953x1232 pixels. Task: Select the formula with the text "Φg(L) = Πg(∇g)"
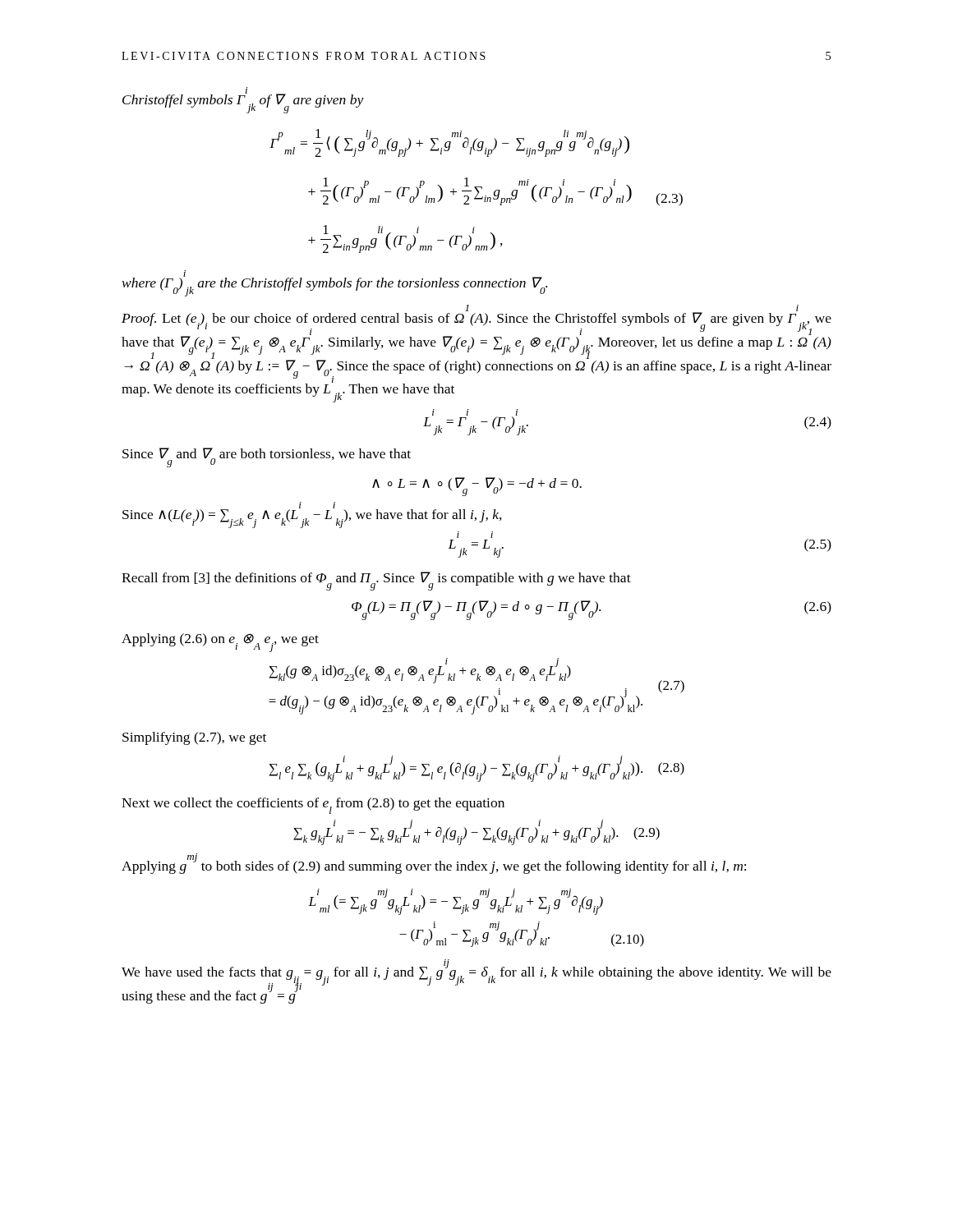[x=591, y=607]
